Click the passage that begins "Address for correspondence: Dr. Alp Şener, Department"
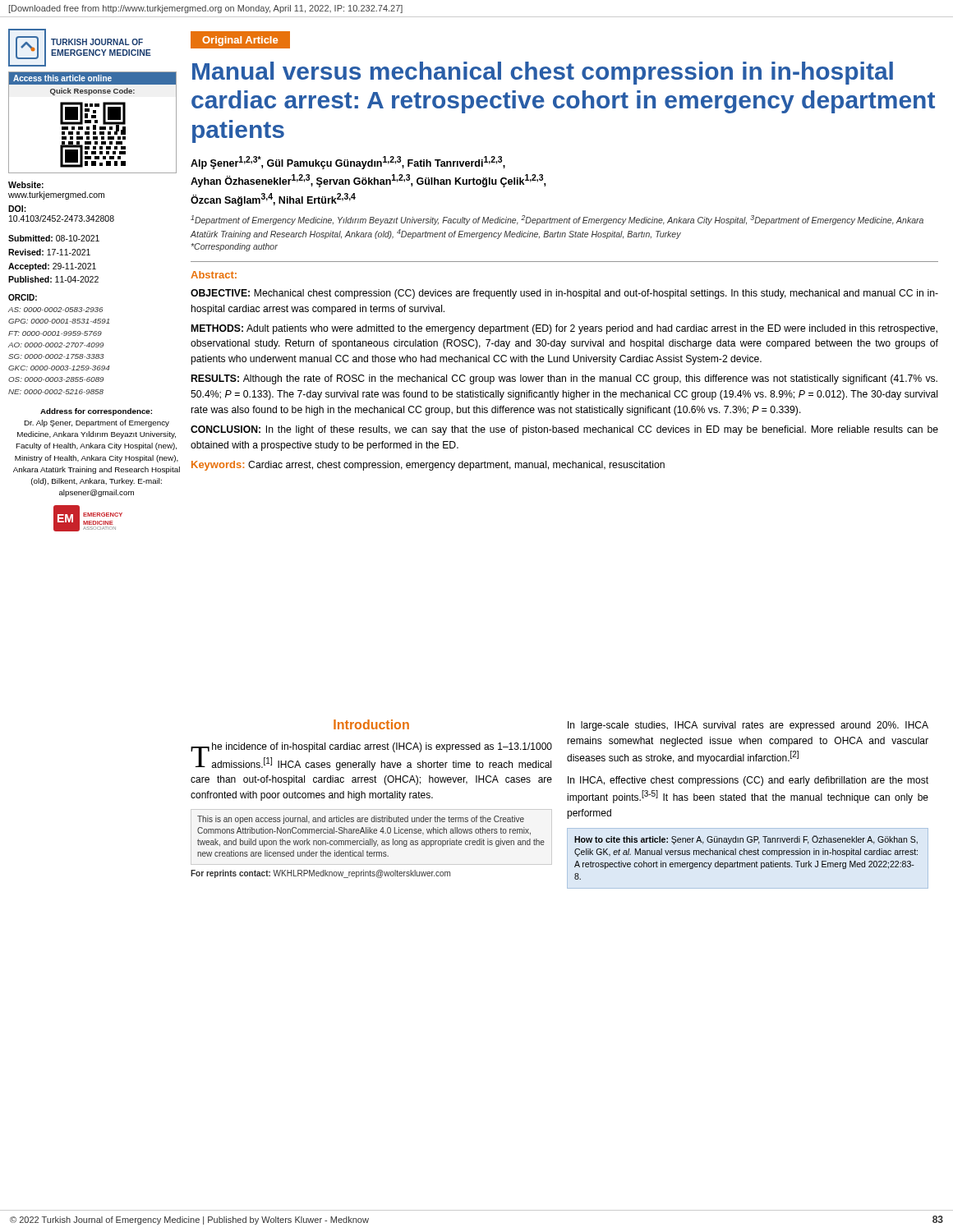Screen dimensions: 1232x953 click(97, 452)
